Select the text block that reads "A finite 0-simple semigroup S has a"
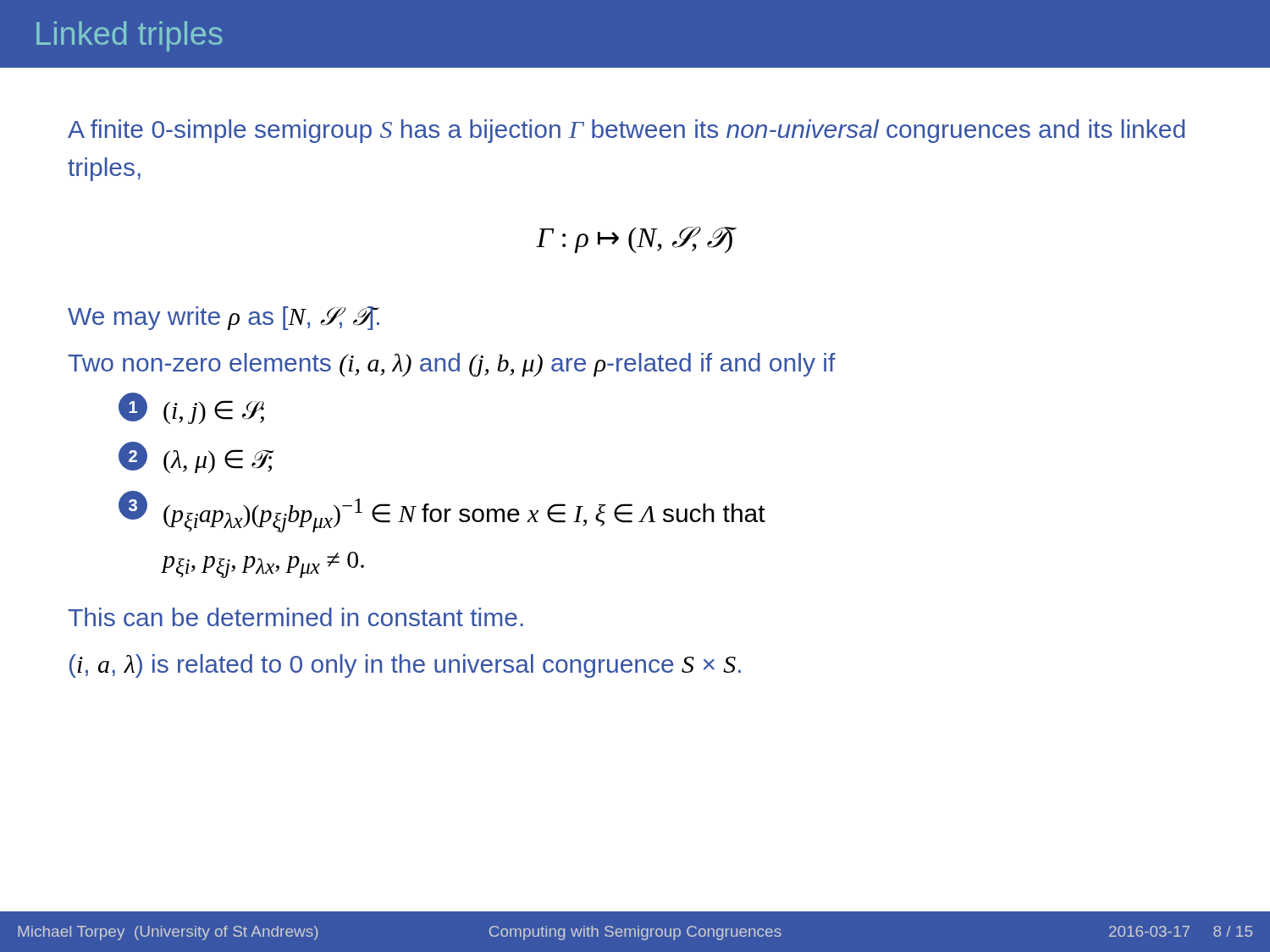Viewport: 1270px width, 952px height. coord(627,148)
